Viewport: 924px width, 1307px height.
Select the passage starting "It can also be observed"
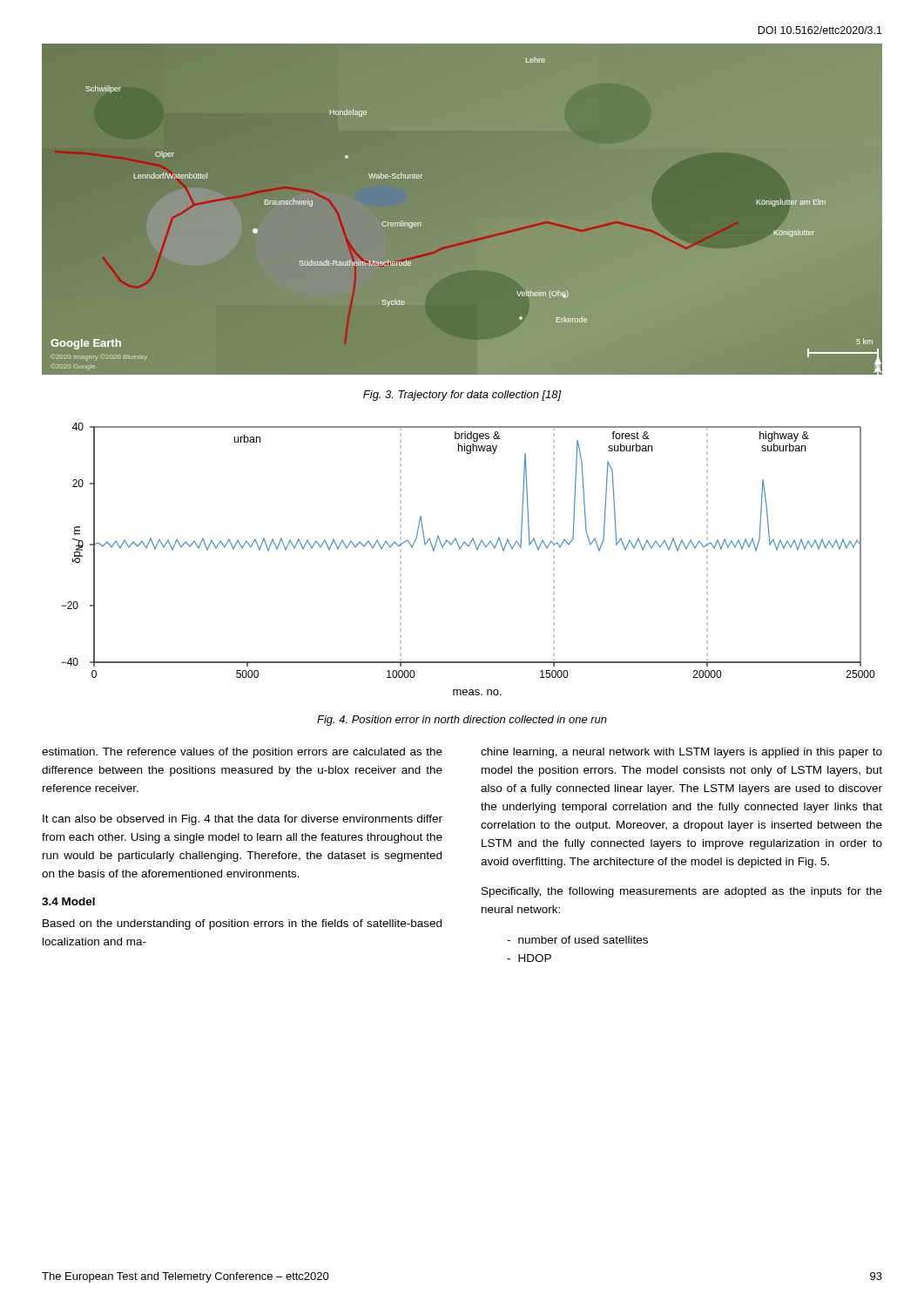click(242, 846)
